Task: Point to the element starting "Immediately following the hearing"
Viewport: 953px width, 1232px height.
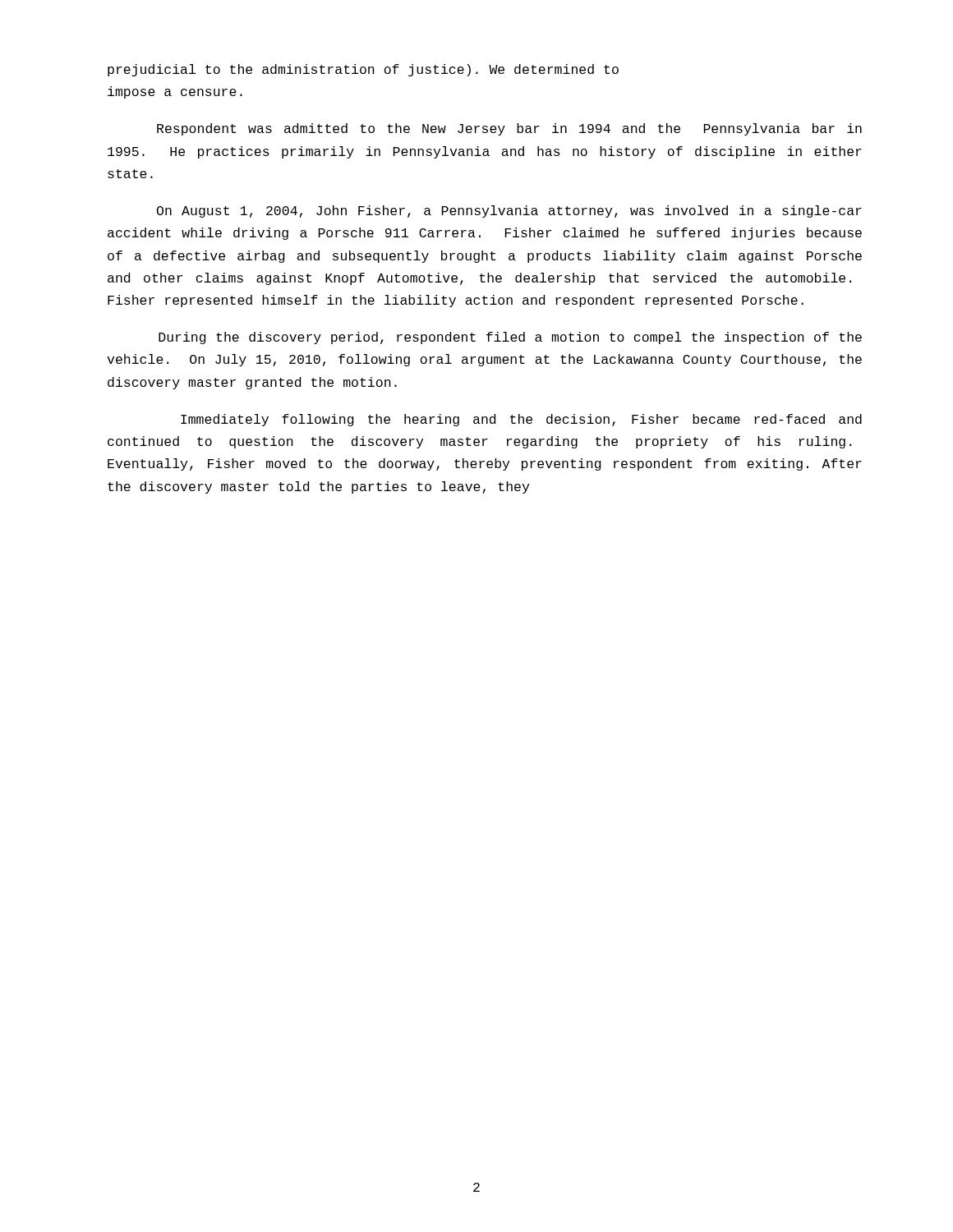Action: pos(485,454)
